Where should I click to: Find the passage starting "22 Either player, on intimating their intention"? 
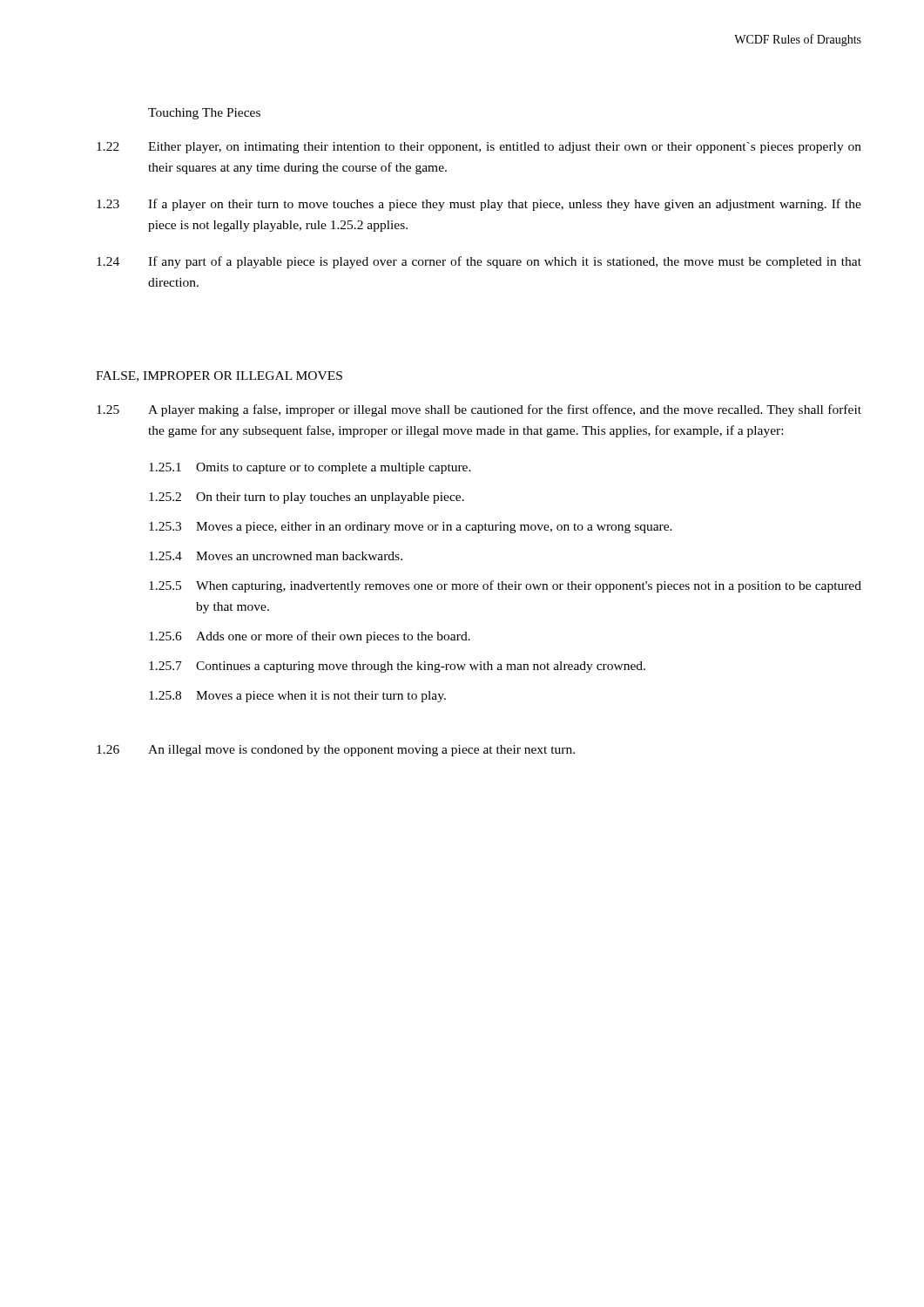479,157
